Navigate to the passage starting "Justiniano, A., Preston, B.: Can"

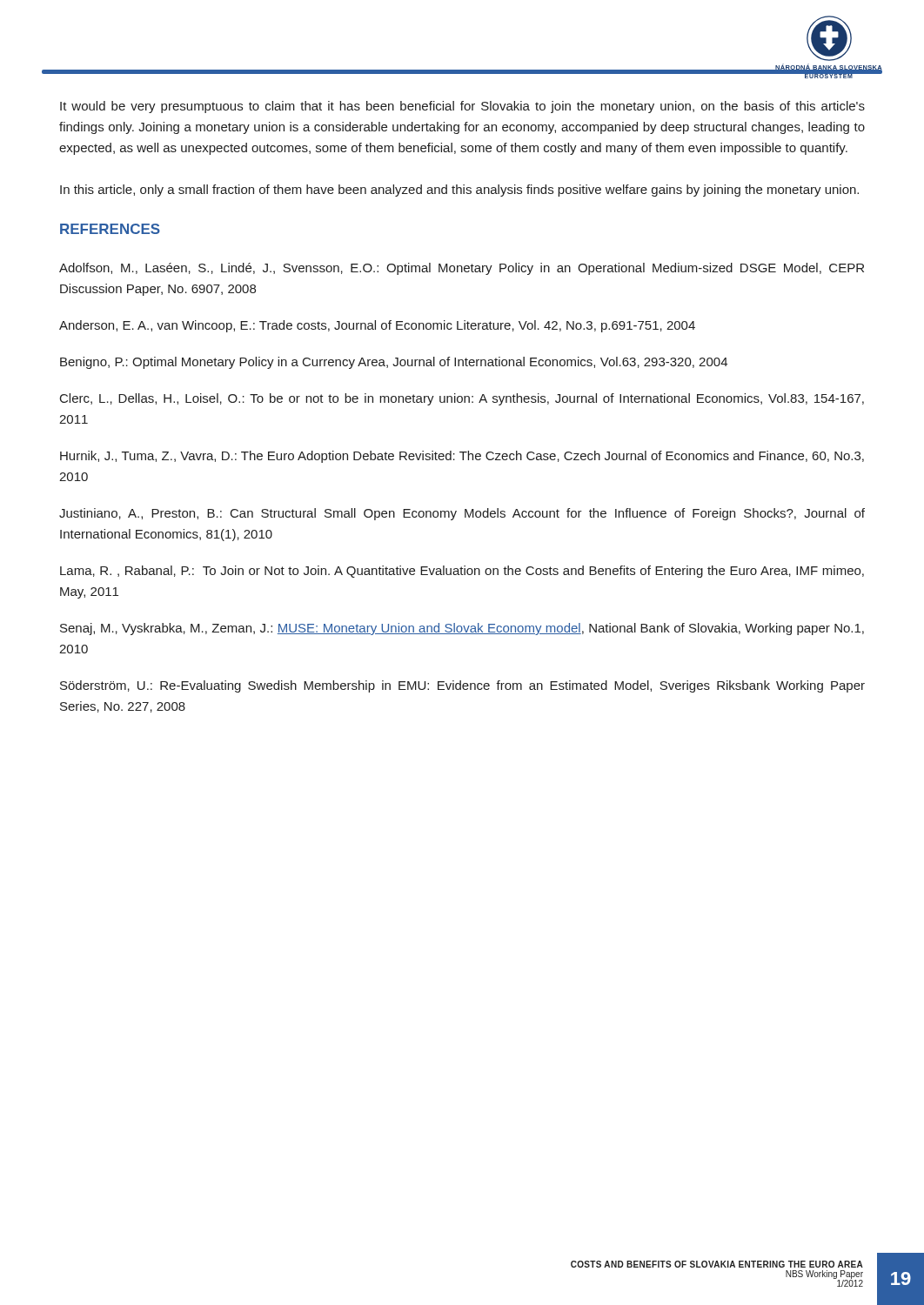462,523
